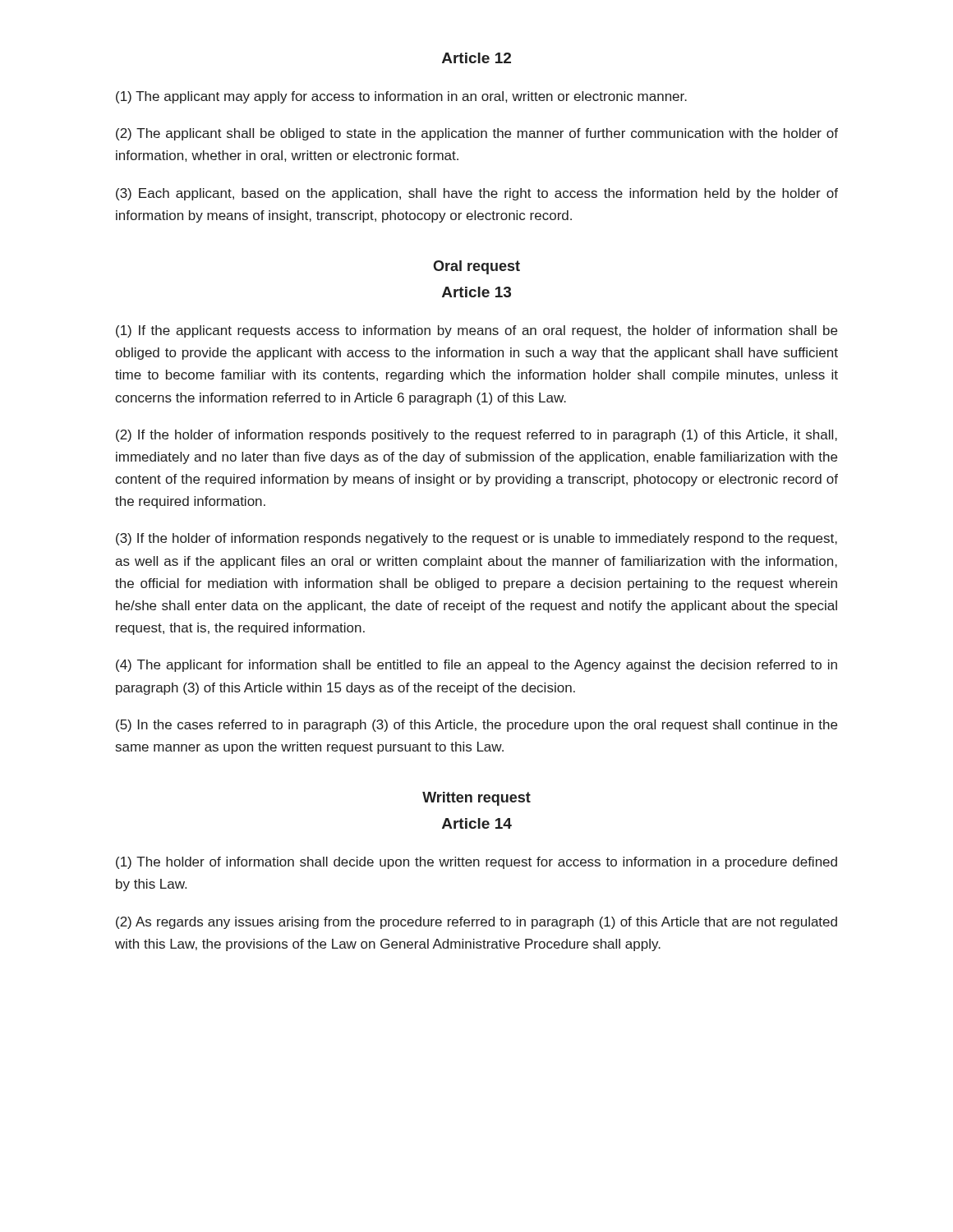Click where it says "Article 12"
This screenshot has height=1232, width=953.
click(x=476, y=58)
